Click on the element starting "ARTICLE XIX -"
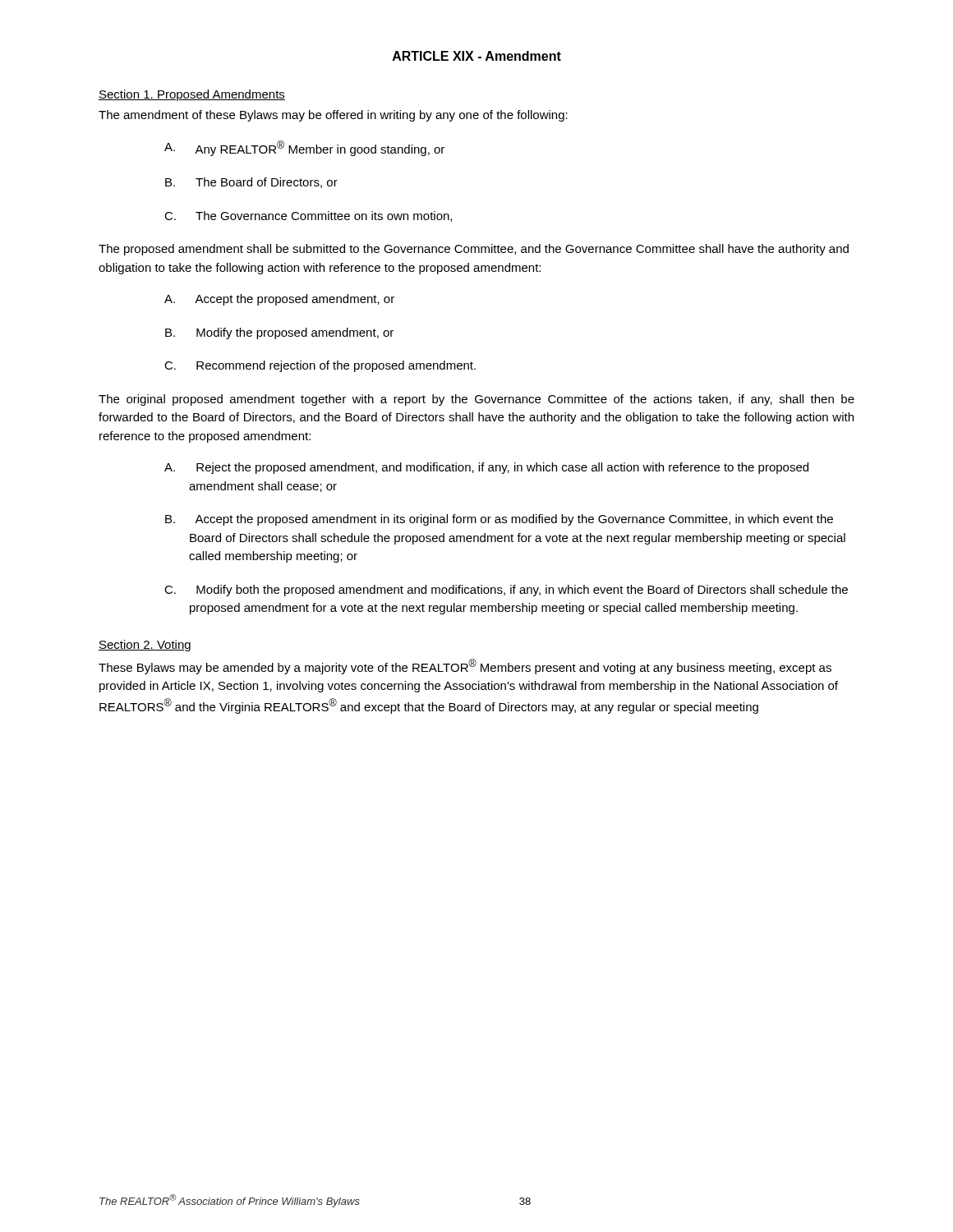The height and width of the screenshot is (1232, 953). pos(476,56)
